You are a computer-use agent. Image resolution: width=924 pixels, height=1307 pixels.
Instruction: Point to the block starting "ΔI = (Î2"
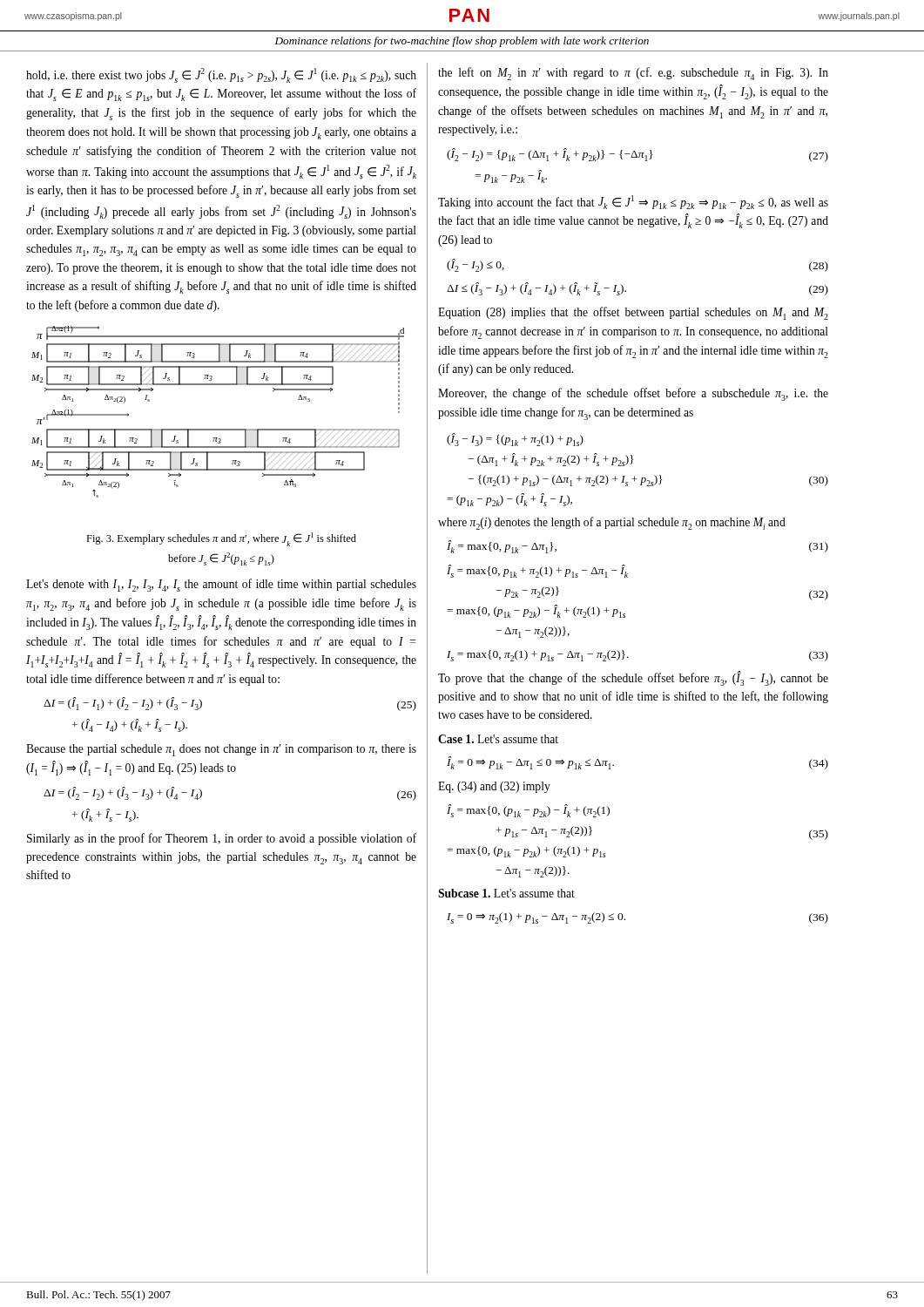125,794
